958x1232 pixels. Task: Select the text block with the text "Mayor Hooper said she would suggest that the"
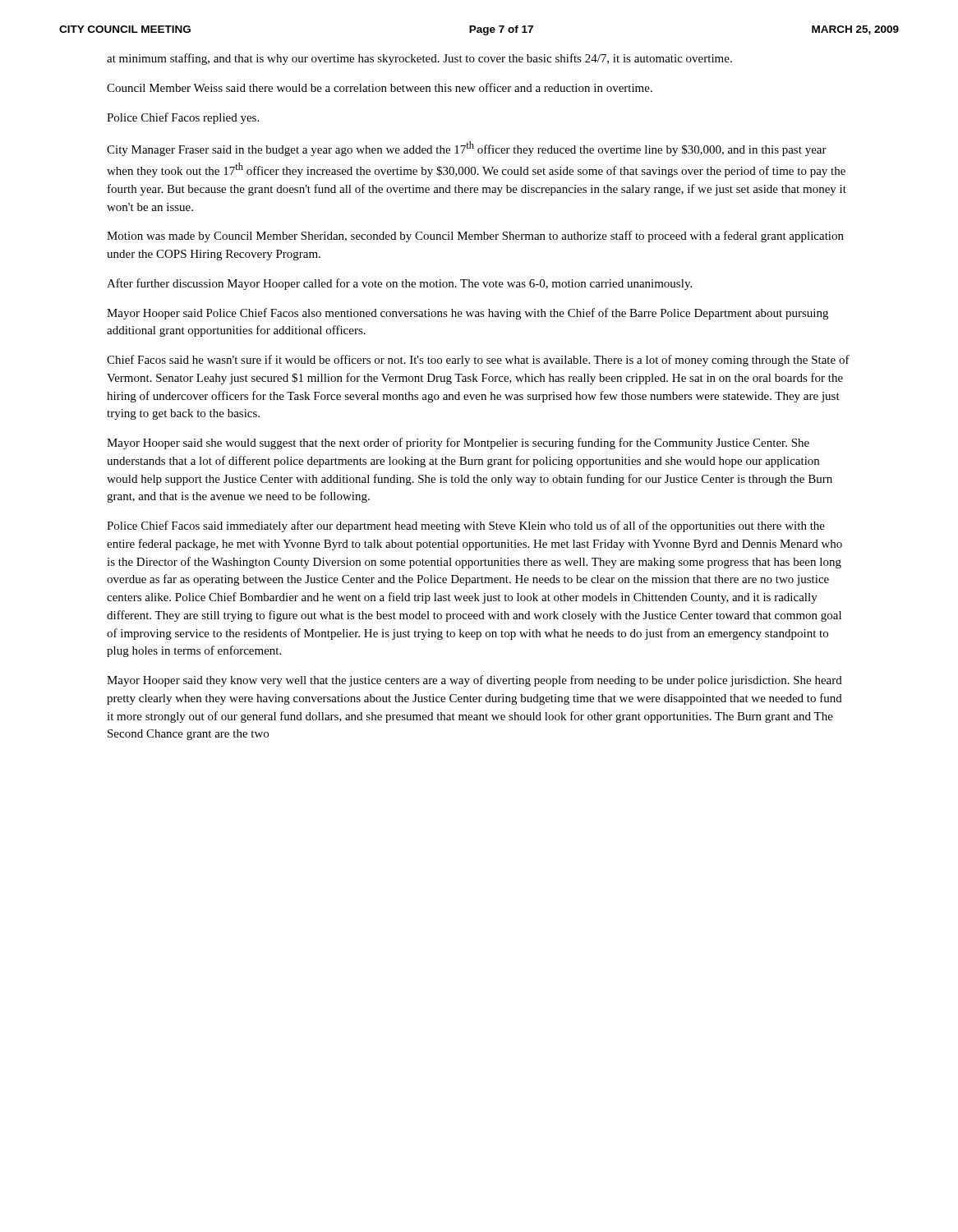(x=470, y=470)
